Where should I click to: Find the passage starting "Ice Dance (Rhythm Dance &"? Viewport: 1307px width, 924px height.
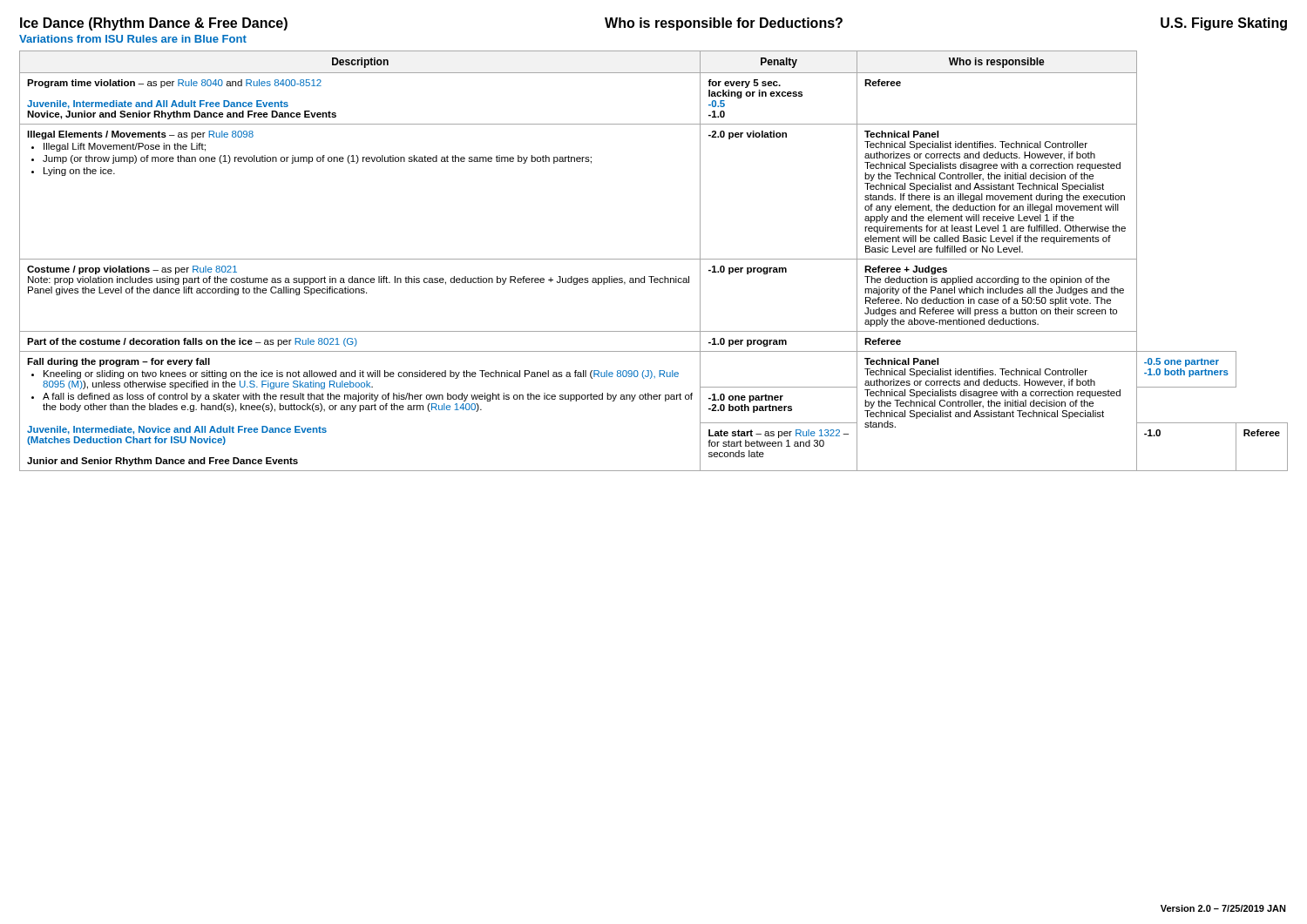point(154,23)
